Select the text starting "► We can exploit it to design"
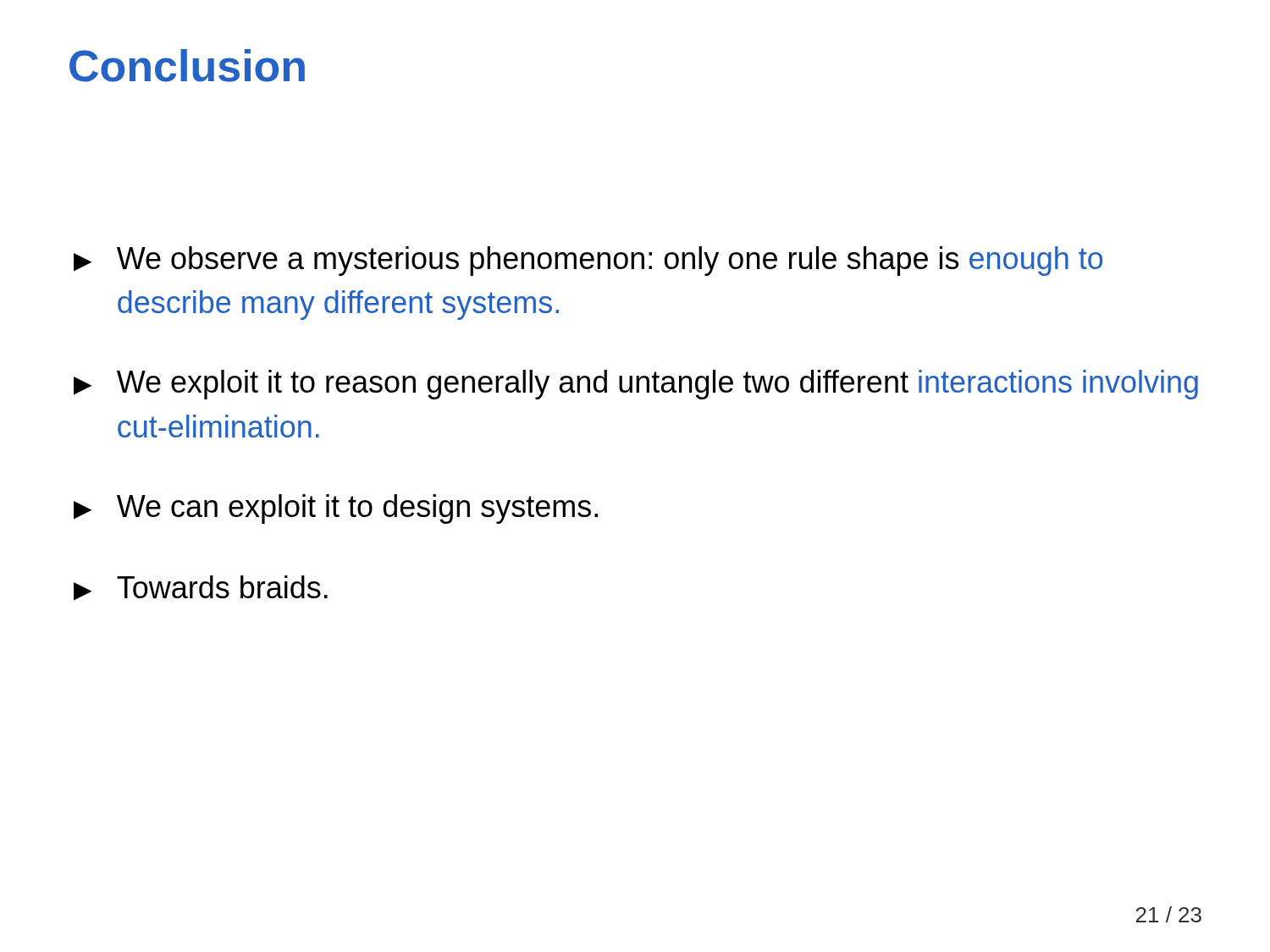The height and width of the screenshot is (952, 1270). click(334, 508)
